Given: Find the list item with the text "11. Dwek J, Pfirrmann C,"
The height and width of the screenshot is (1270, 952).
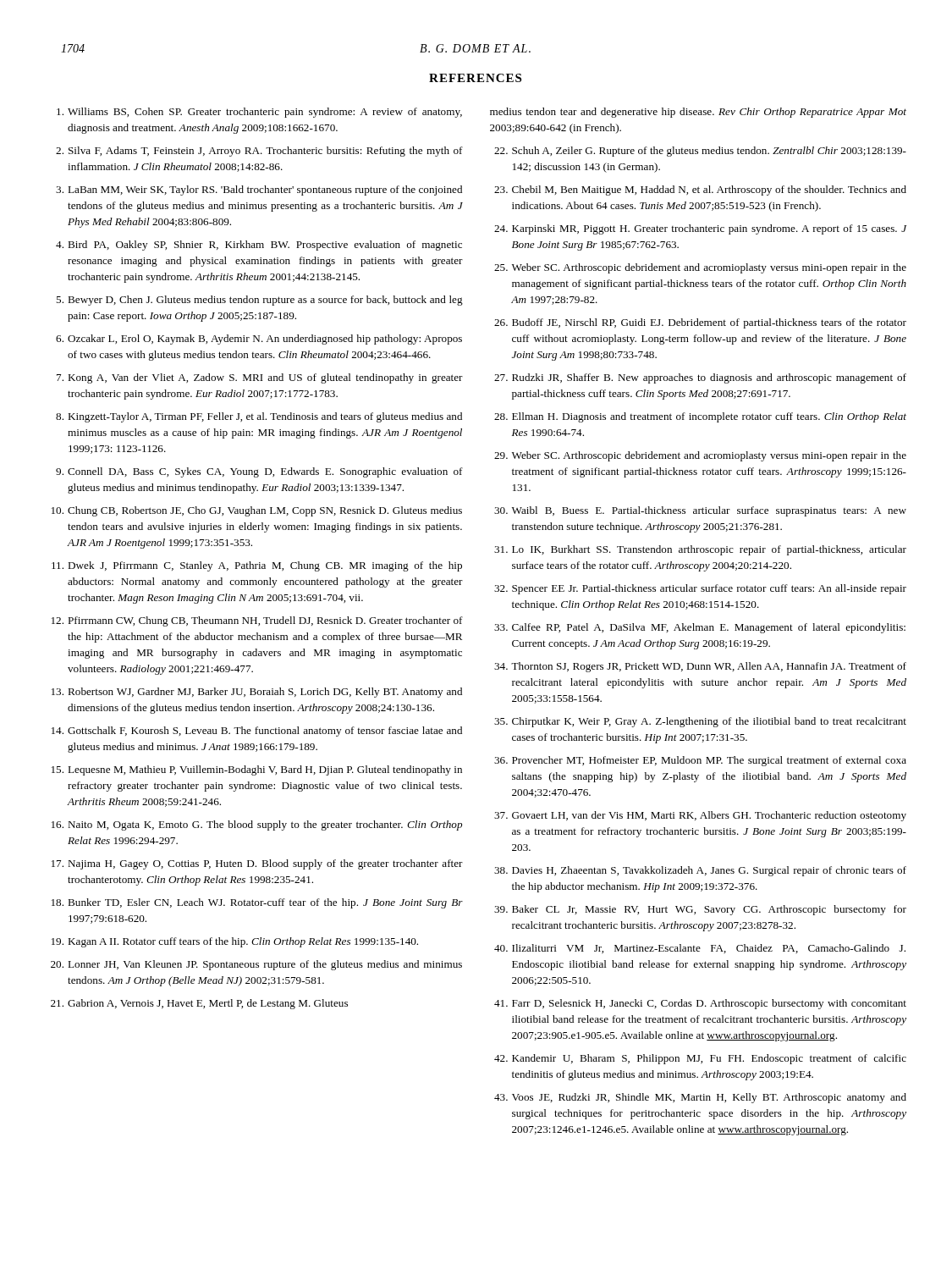Looking at the screenshot, I should (254, 581).
